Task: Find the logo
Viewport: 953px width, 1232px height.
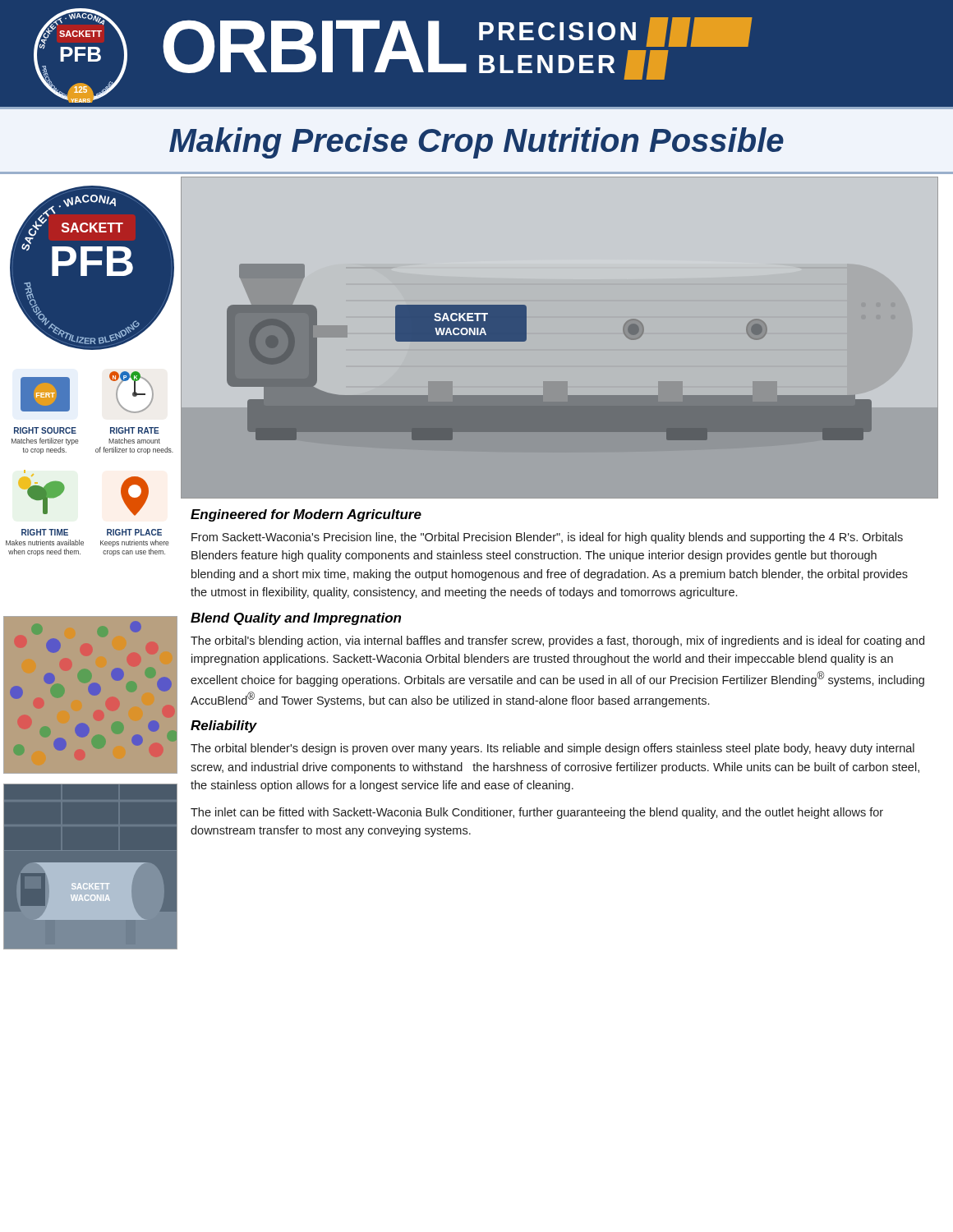Action: click(92, 267)
